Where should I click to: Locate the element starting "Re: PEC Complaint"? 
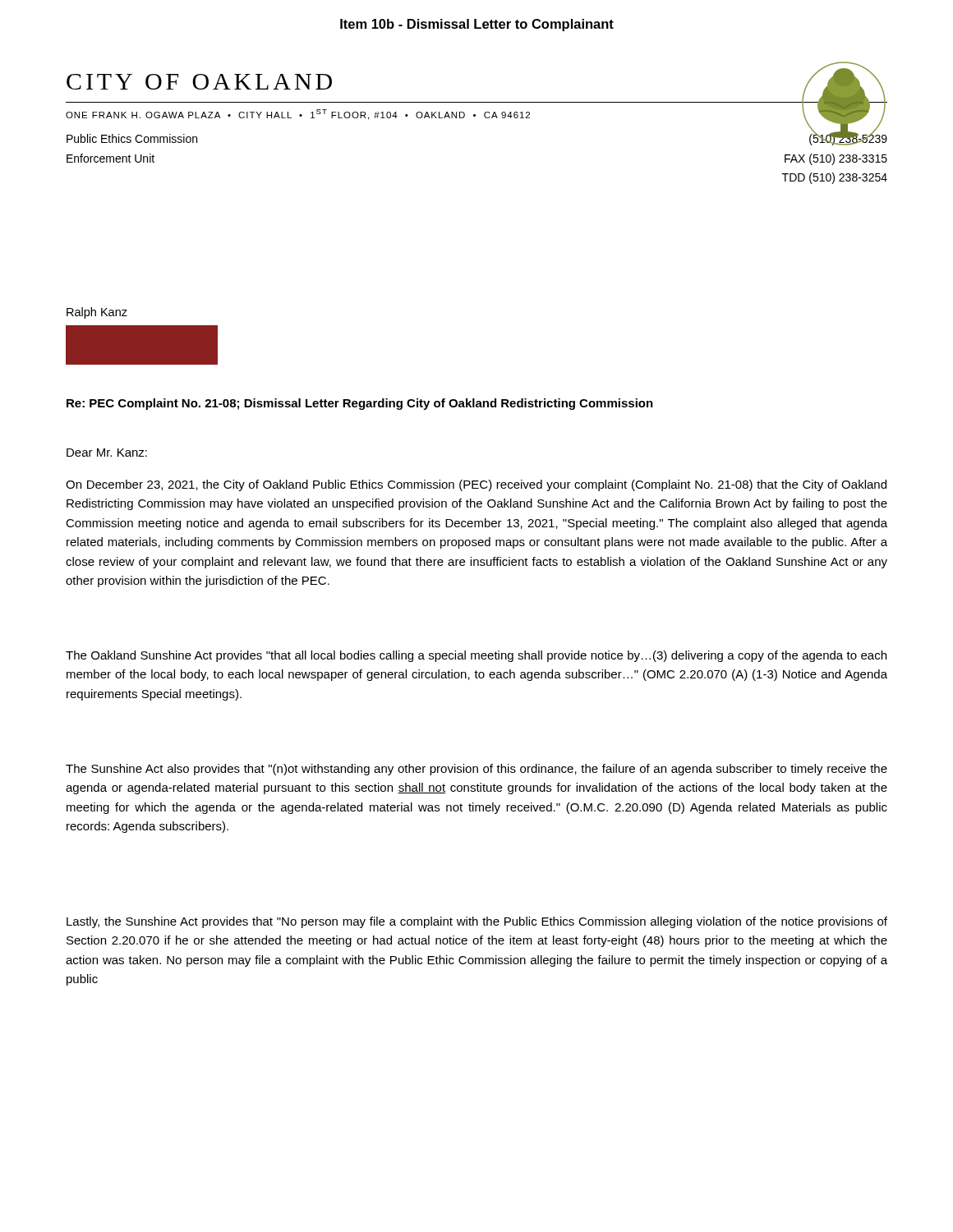pyautogui.click(x=360, y=403)
